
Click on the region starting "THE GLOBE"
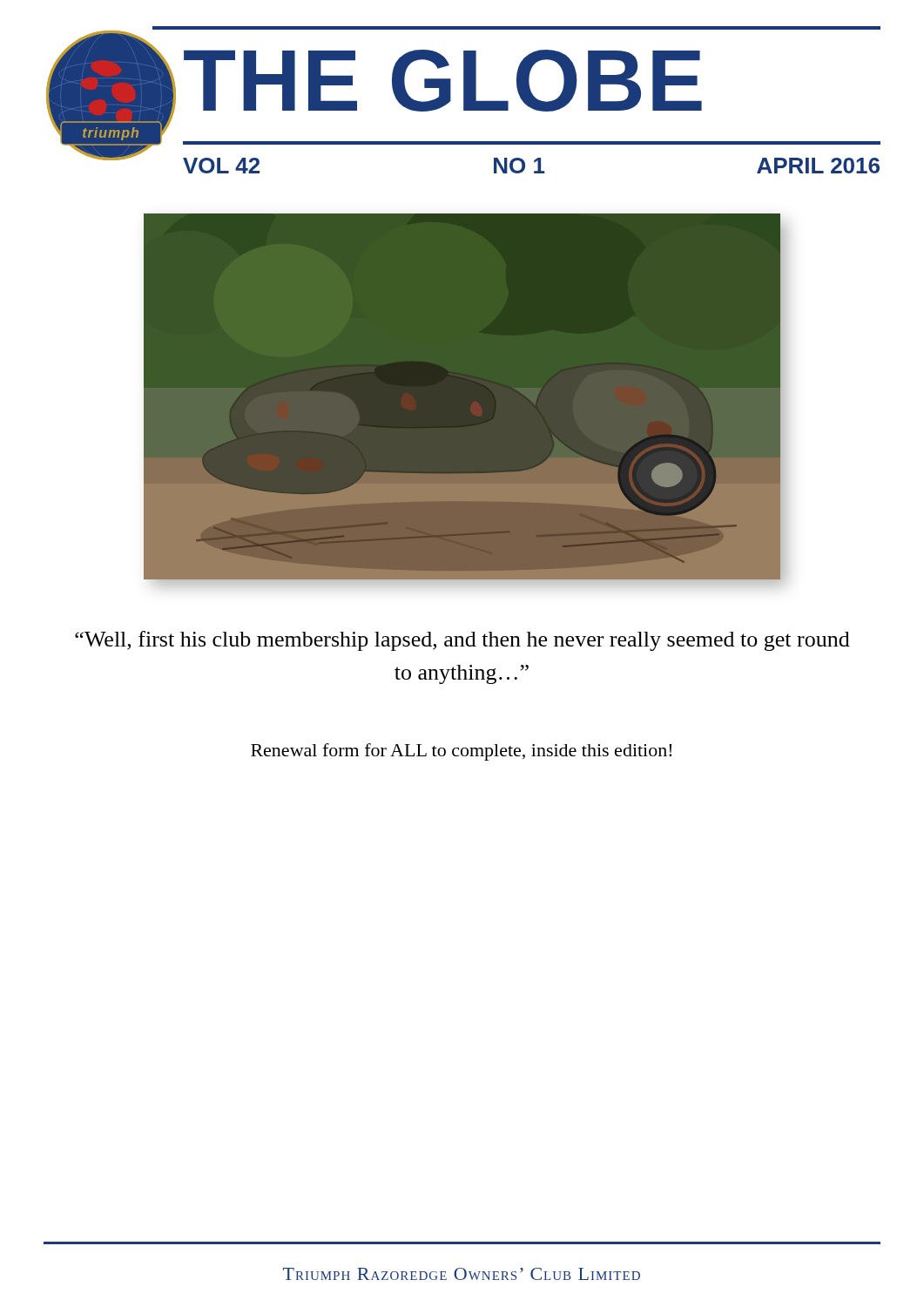click(445, 80)
